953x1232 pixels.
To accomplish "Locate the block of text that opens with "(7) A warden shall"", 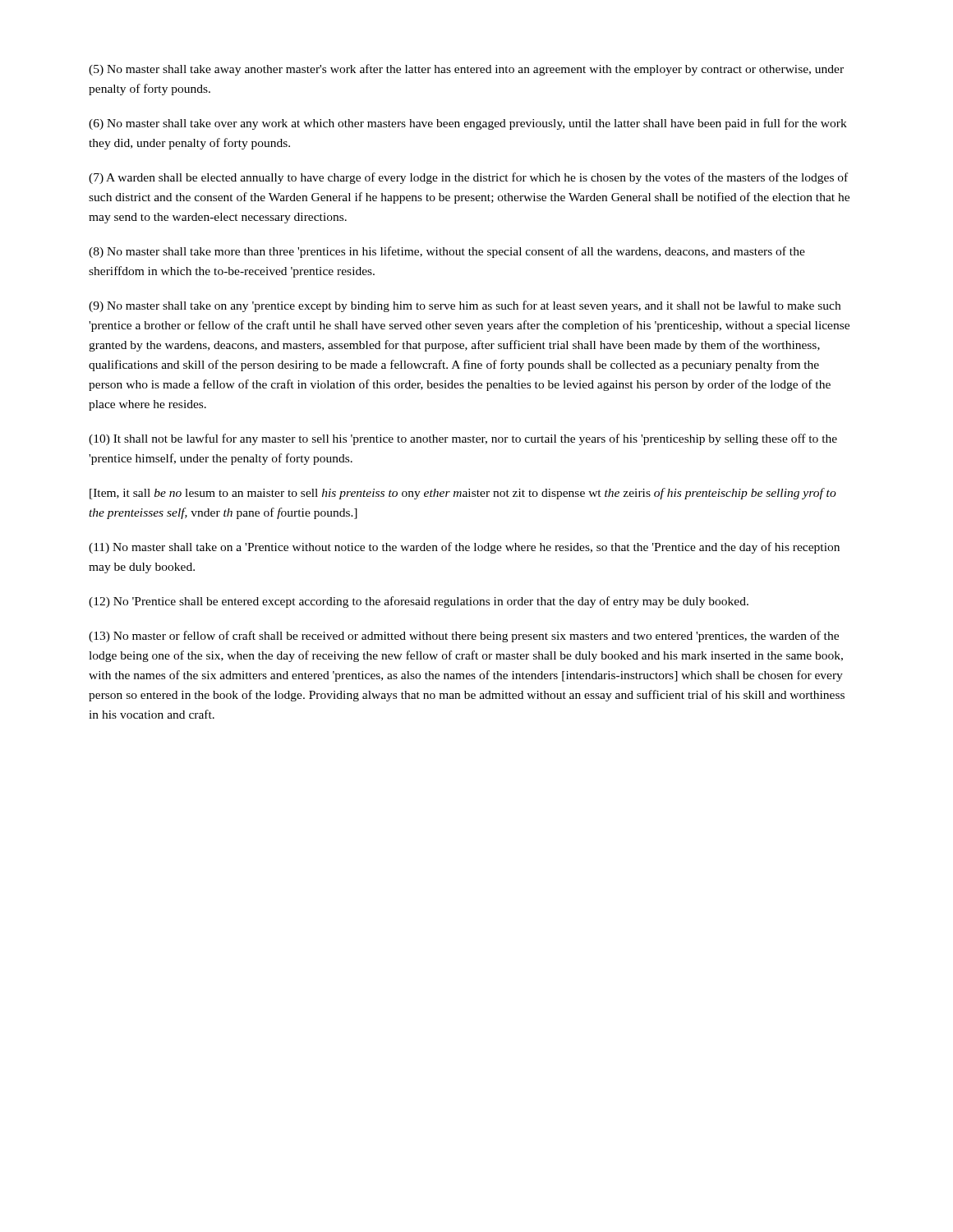I will pyautogui.click(x=469, y=197).
